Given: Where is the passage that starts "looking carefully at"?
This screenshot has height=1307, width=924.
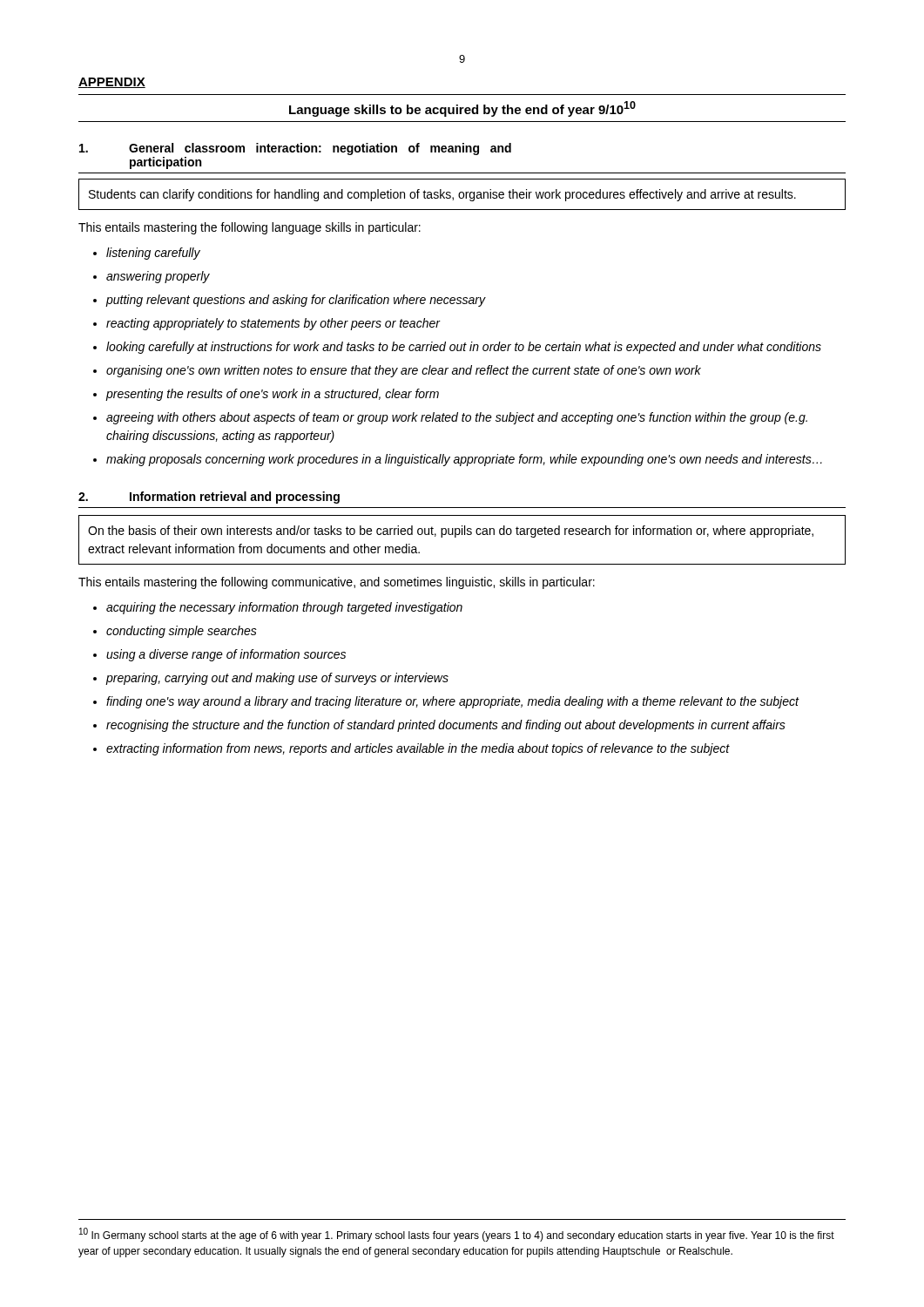Looking at the screenshot, I should click(x=464, y=347).
